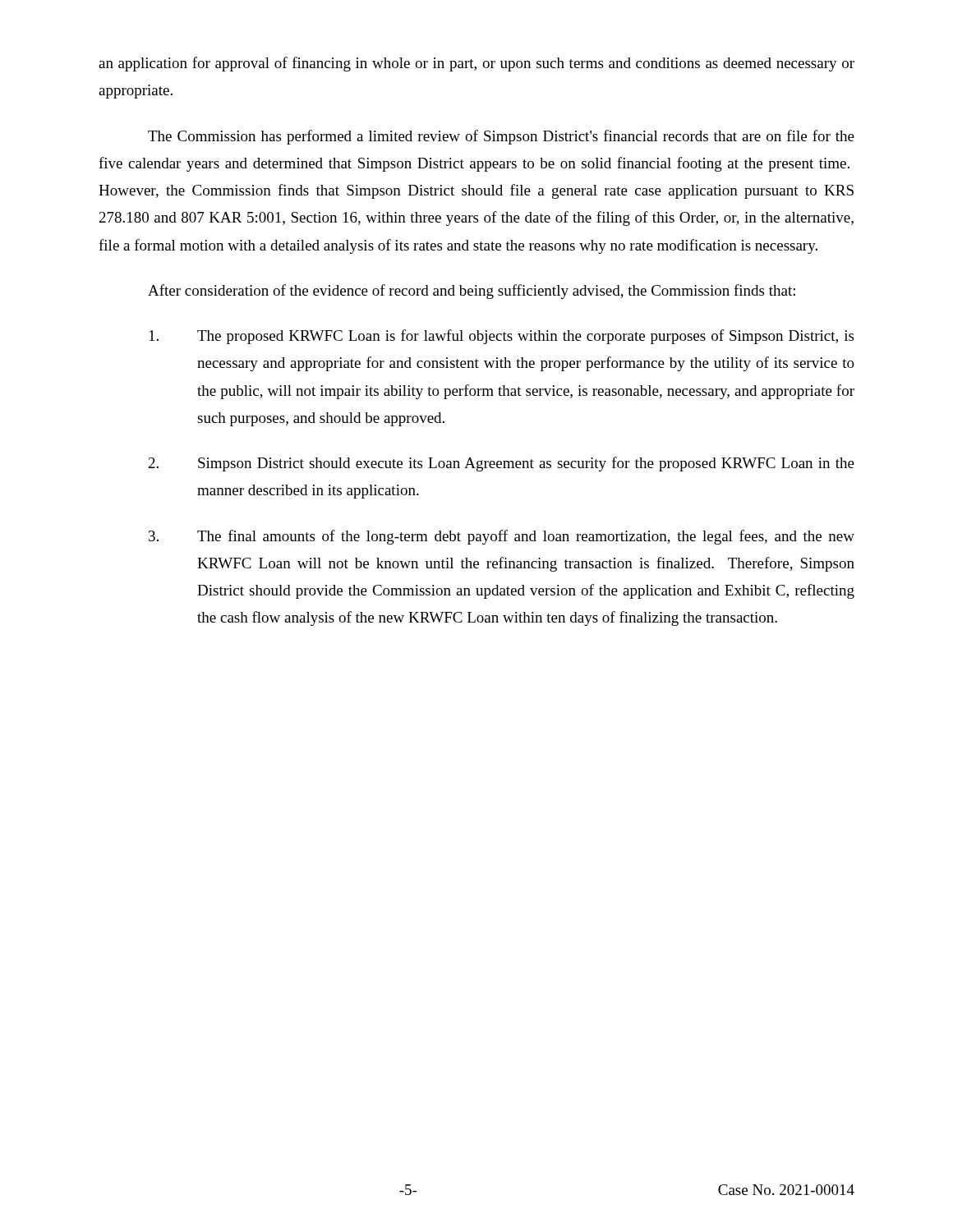
Task: Select the list item that reads "The proposed KRWFC Loan"
Action: pyautogui.click(x=476, y=377)
